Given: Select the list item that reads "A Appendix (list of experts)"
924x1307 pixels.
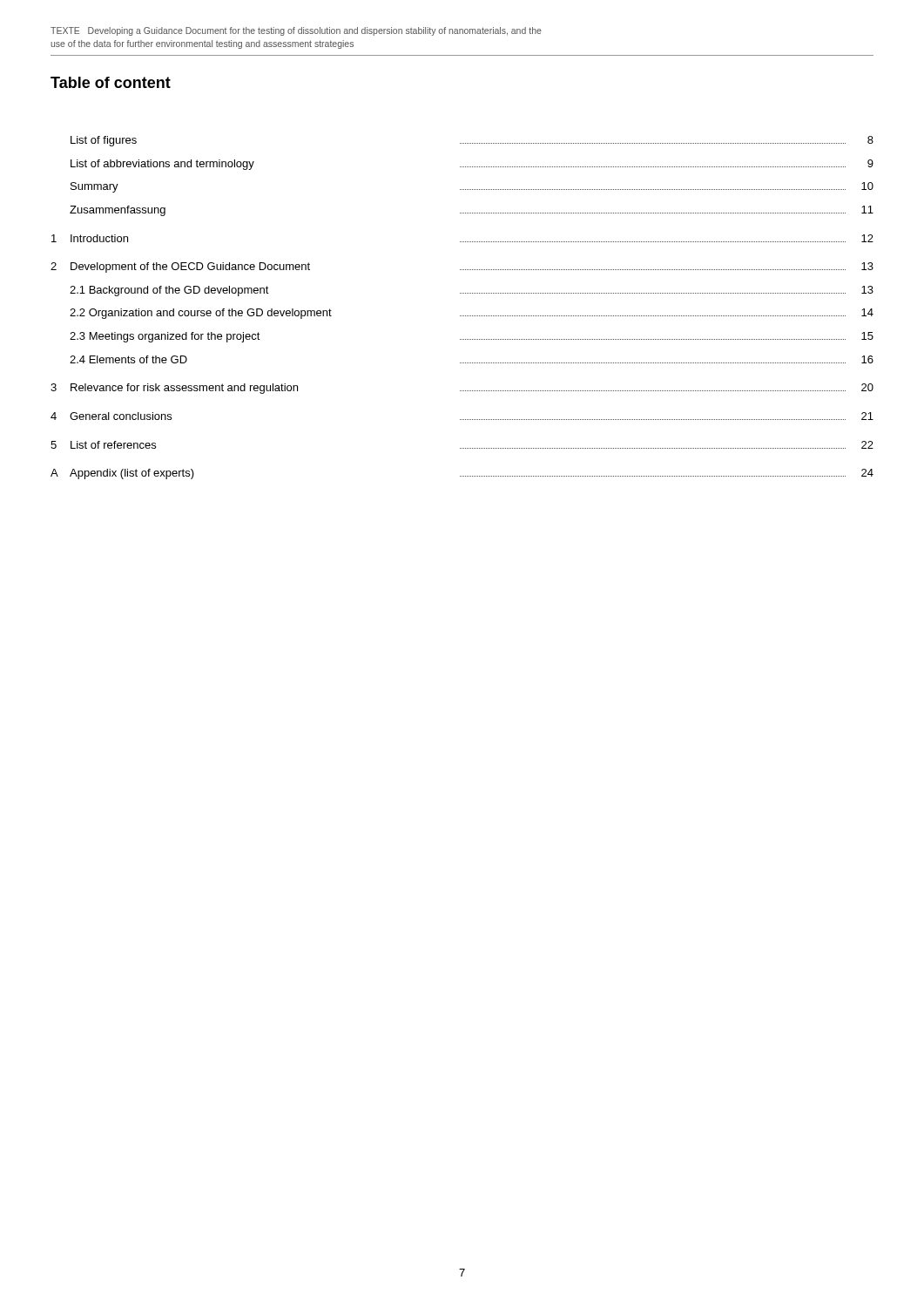Looking at the screenshot, I should click(462, 474).
